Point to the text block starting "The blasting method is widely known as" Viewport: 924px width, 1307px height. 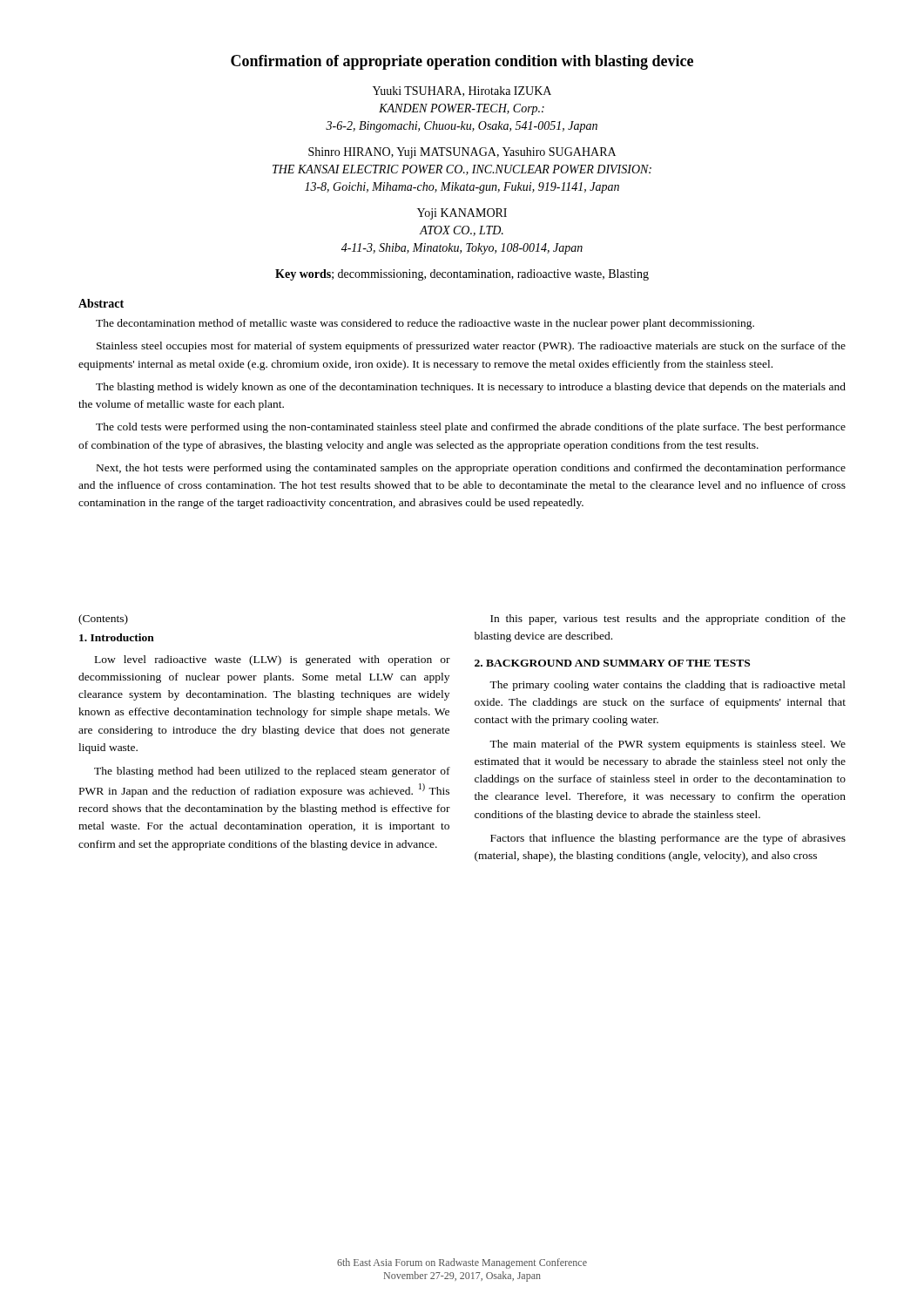(x=462, y=395)
